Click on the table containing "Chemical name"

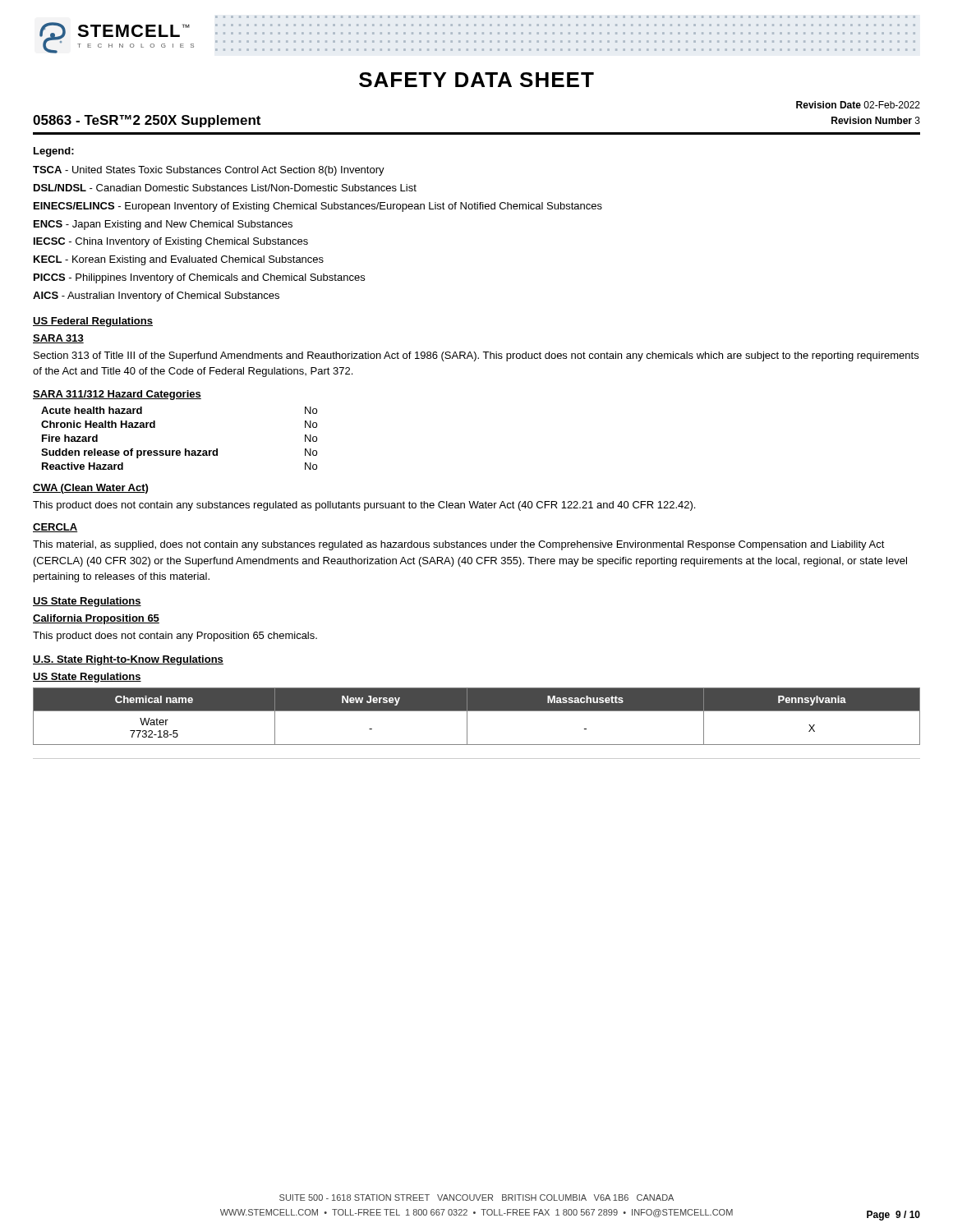pos(476,716)
